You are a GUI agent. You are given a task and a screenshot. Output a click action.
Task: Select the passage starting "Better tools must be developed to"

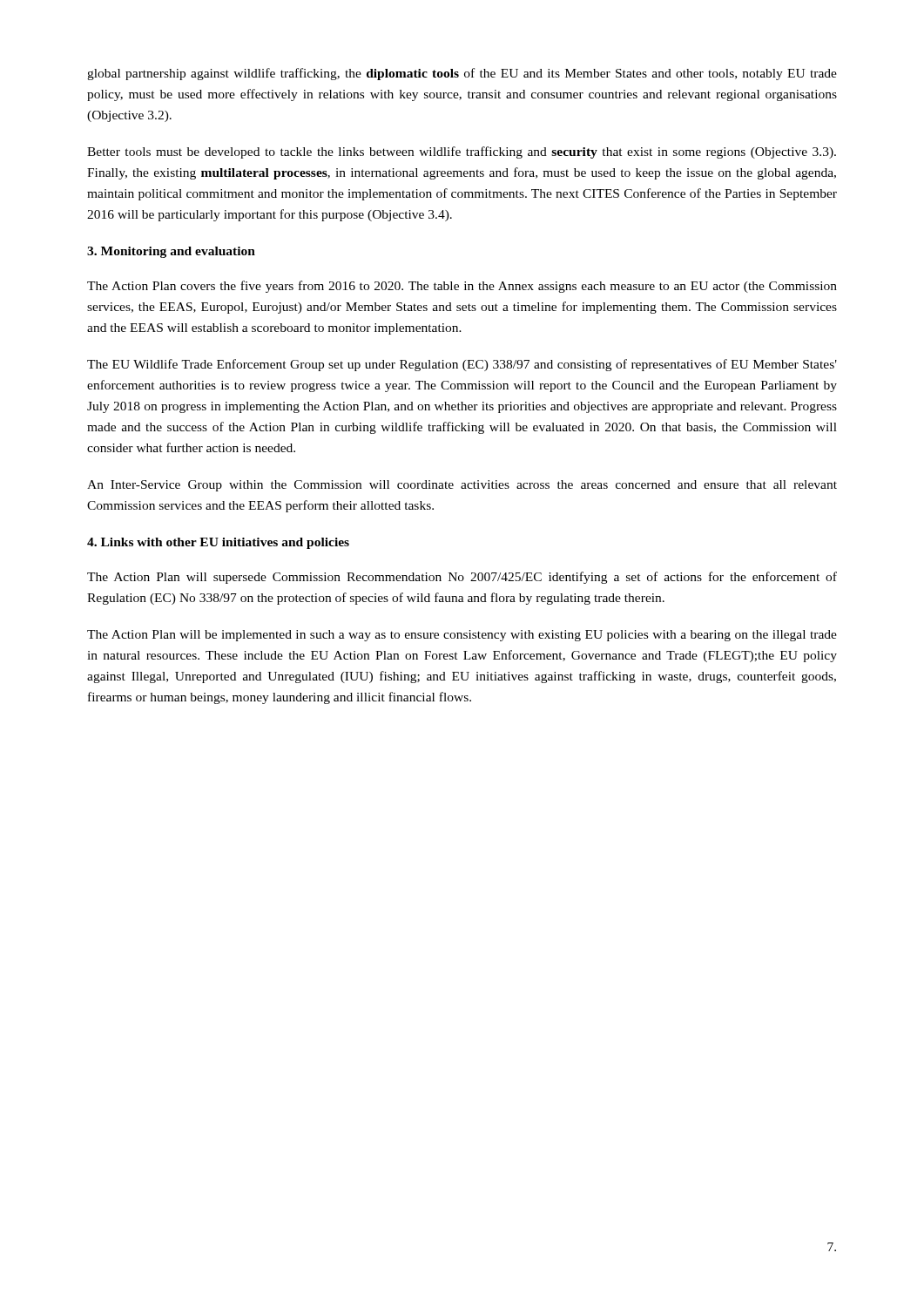pyautogui.click(x=462, y=183)
